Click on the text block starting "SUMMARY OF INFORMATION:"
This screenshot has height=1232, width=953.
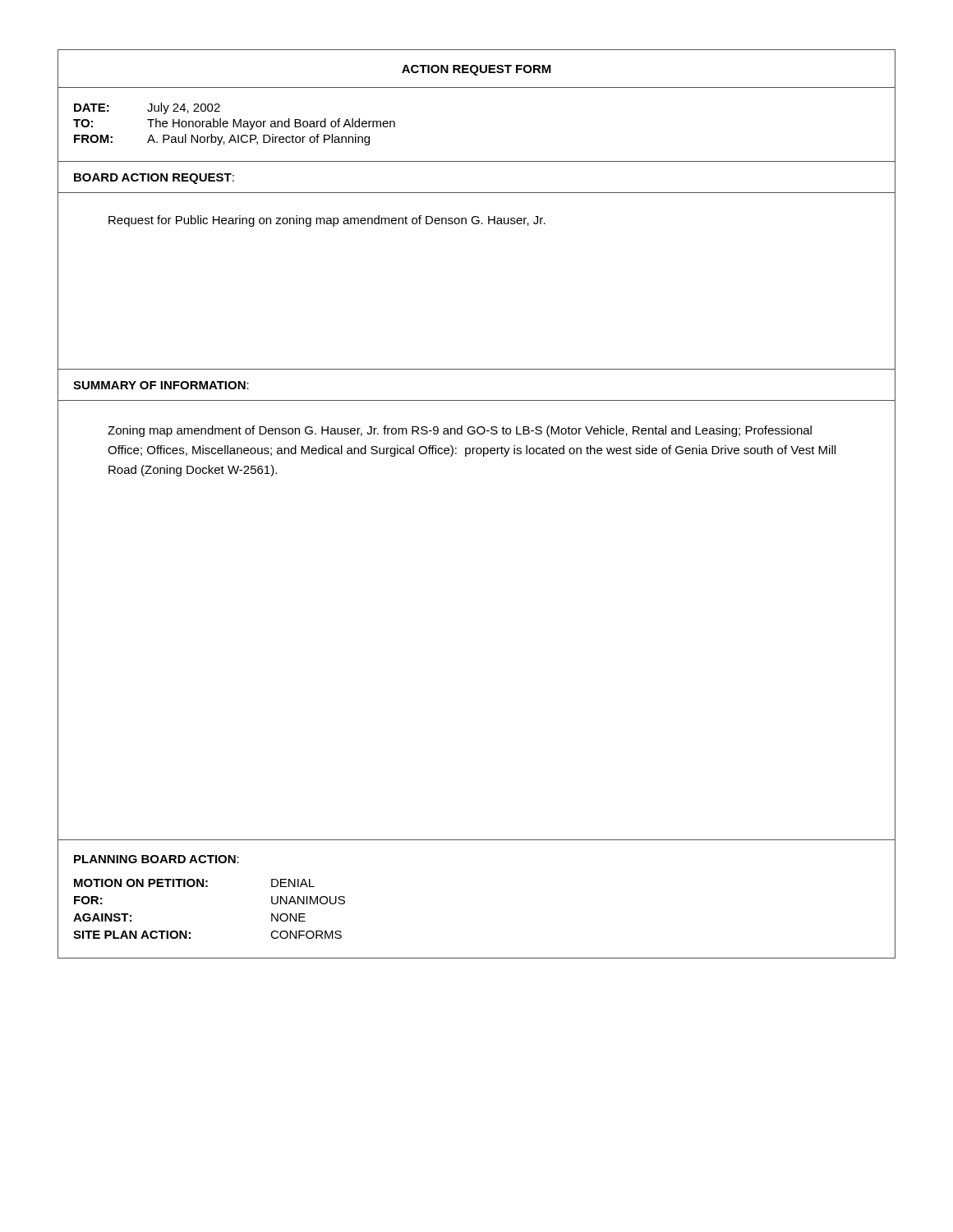(161, 385)
